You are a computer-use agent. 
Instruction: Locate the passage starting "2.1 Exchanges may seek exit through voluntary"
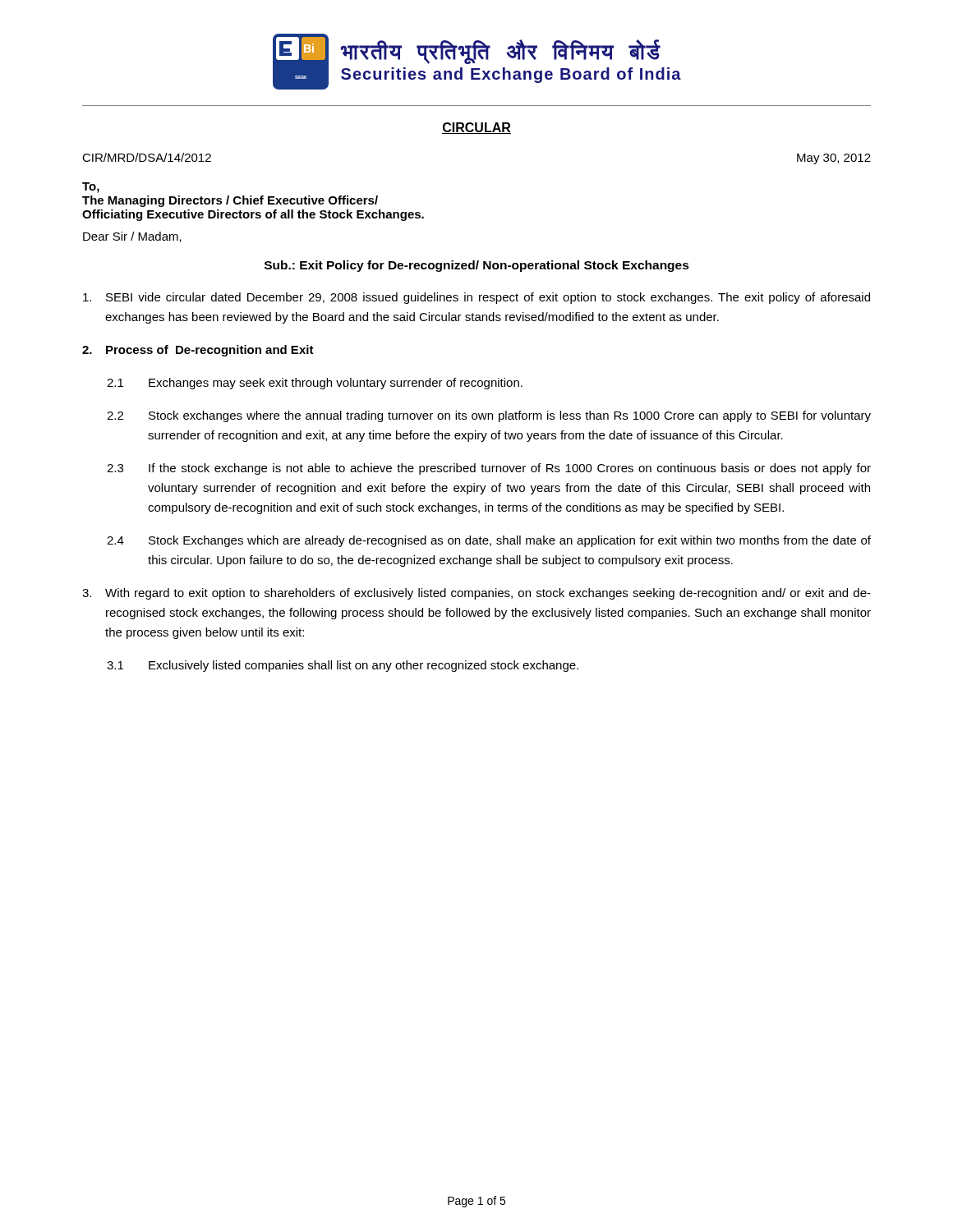(x=489, y=383)
